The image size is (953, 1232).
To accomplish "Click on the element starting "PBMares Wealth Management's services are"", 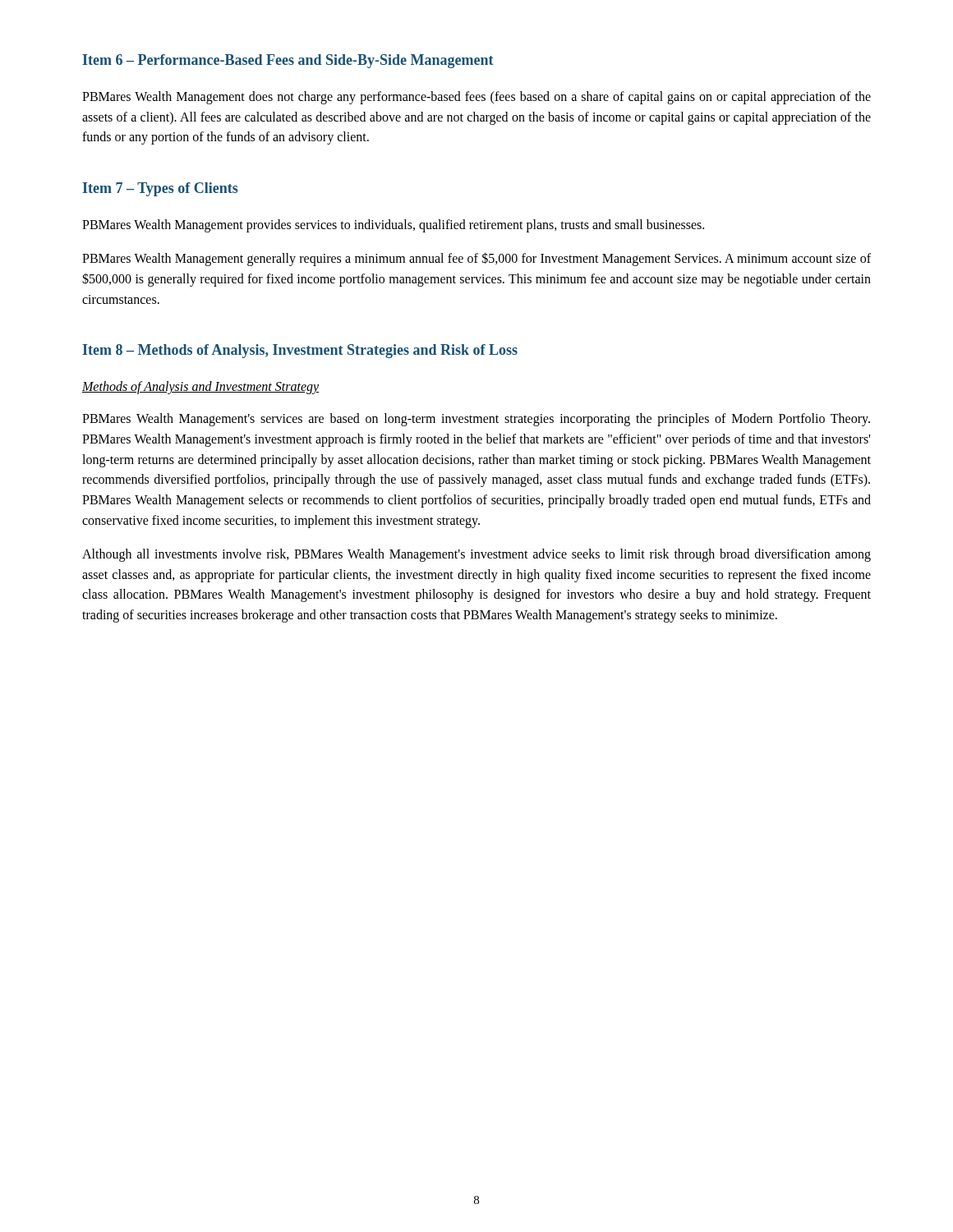I will [476, 470].
